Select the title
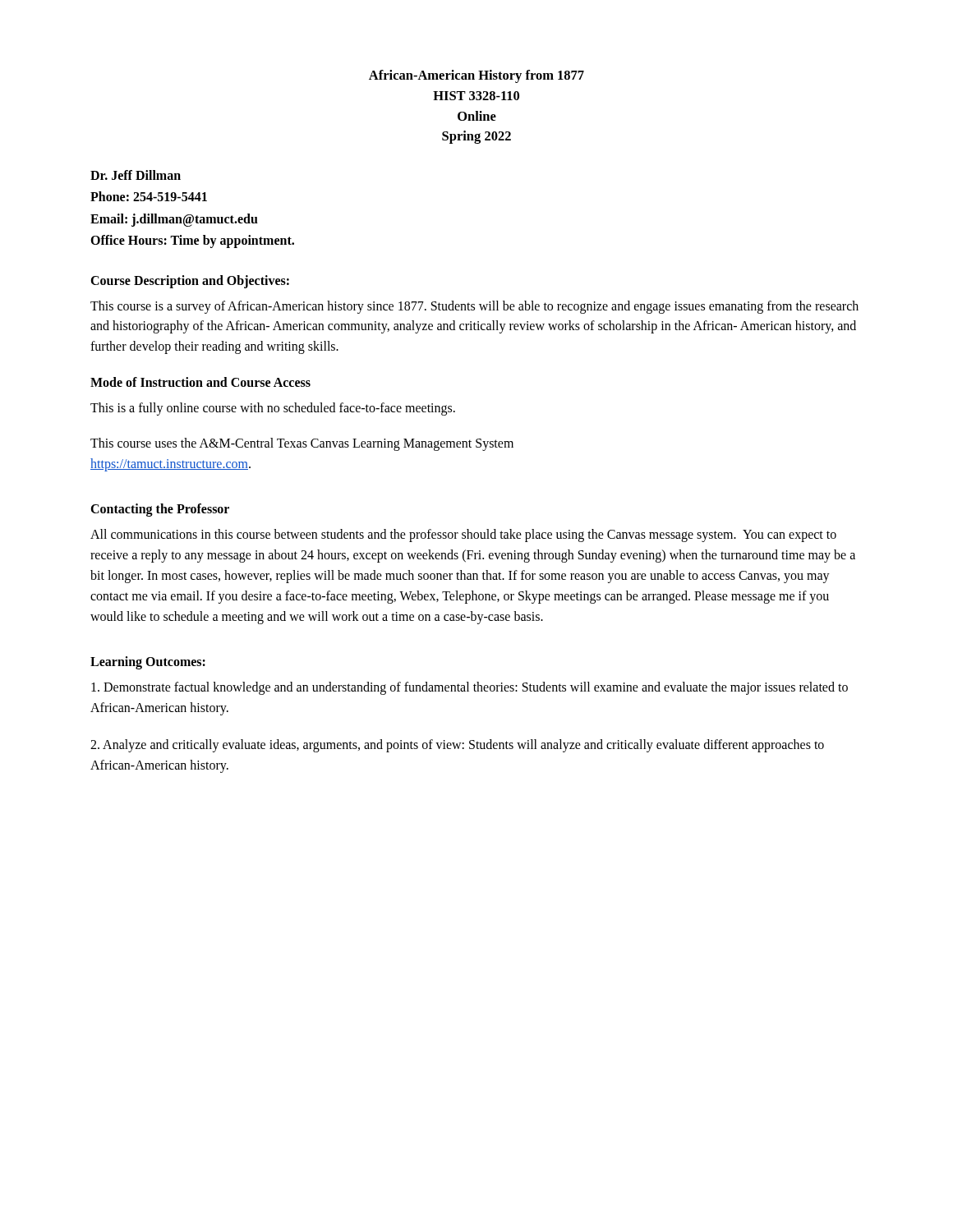The height and width of the screenshot is (1232, 953). pos(476,106)
